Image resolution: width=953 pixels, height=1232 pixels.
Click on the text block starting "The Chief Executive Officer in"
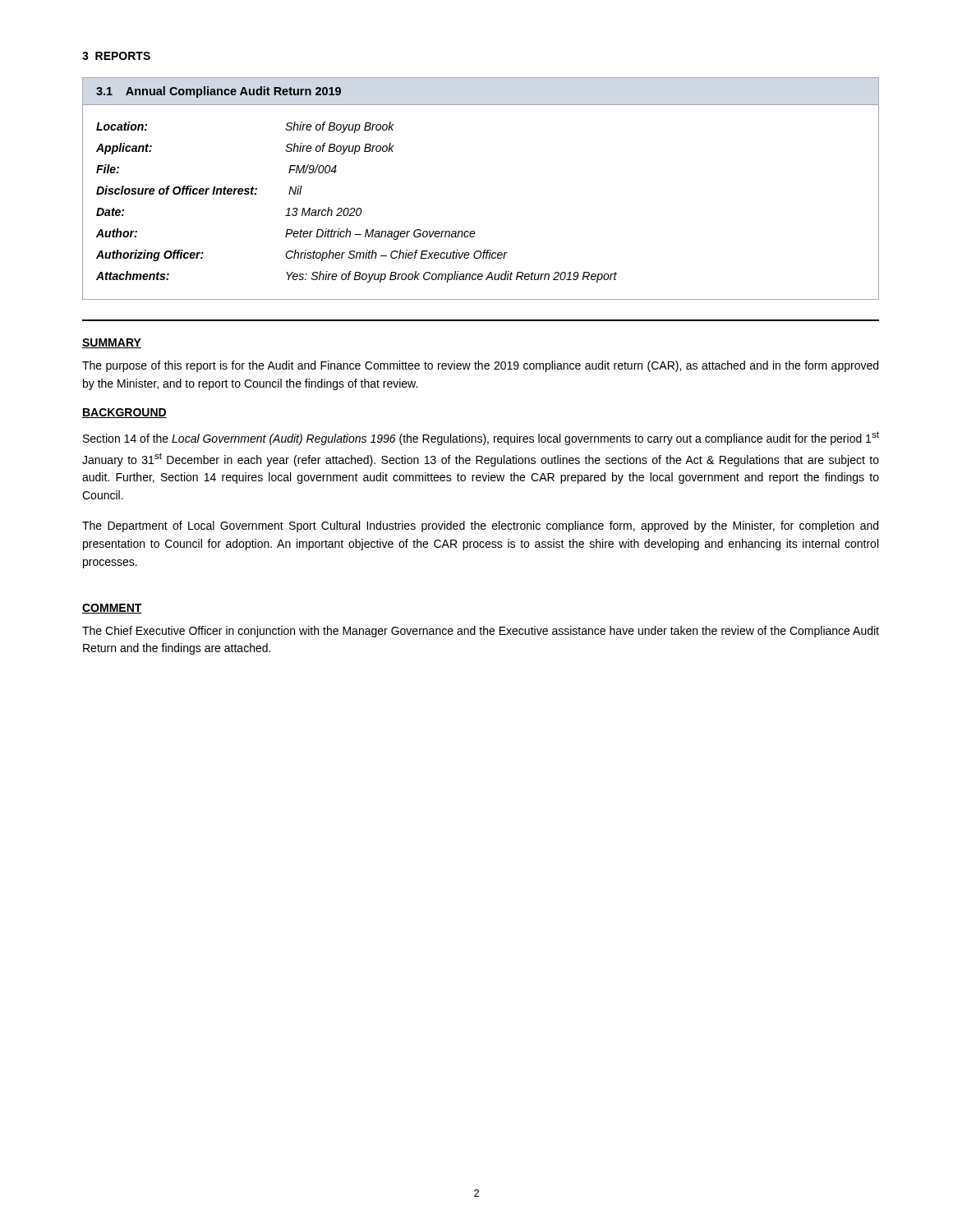[x=481, y=639]
